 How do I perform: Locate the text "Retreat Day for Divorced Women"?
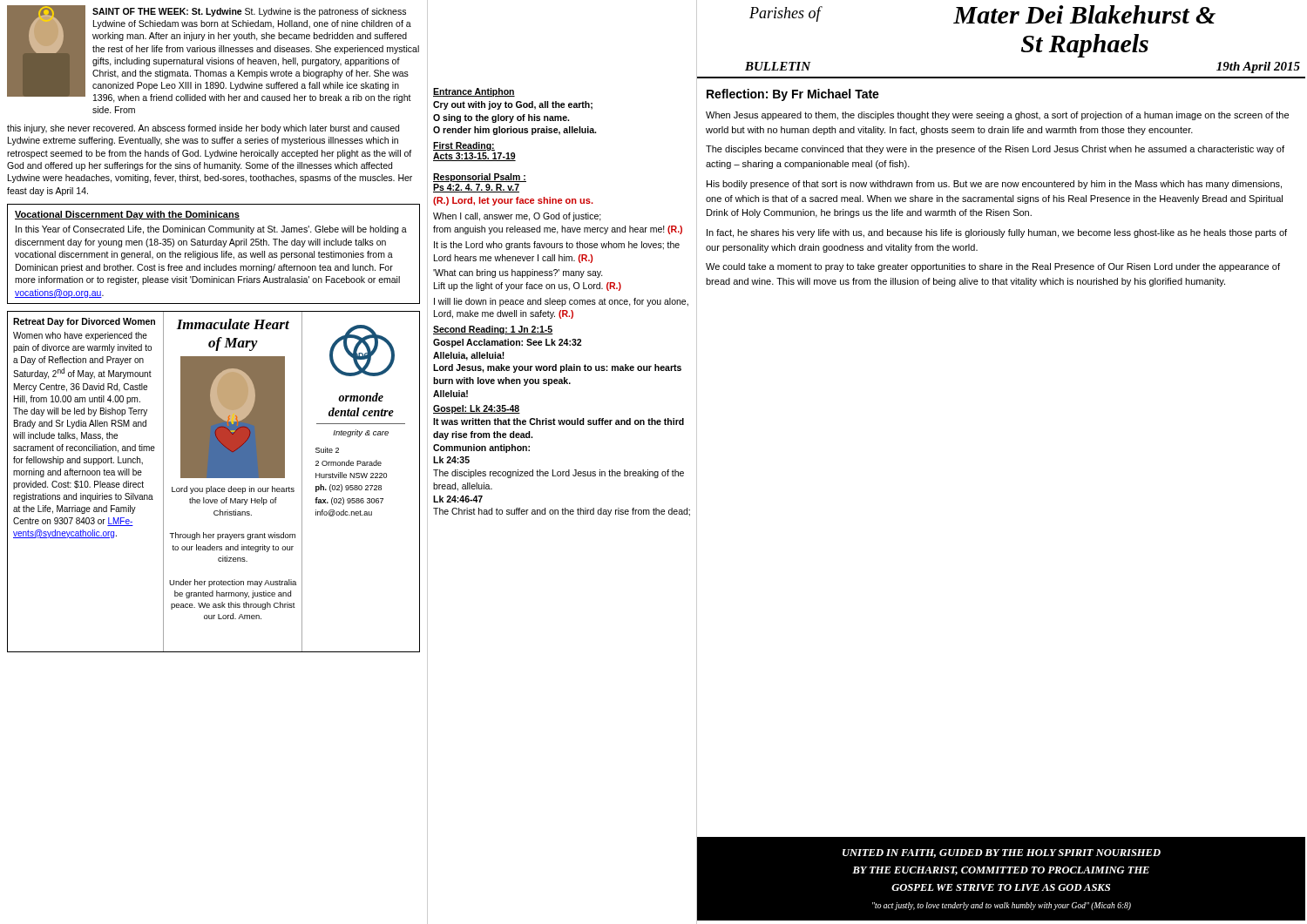[84, 322]
